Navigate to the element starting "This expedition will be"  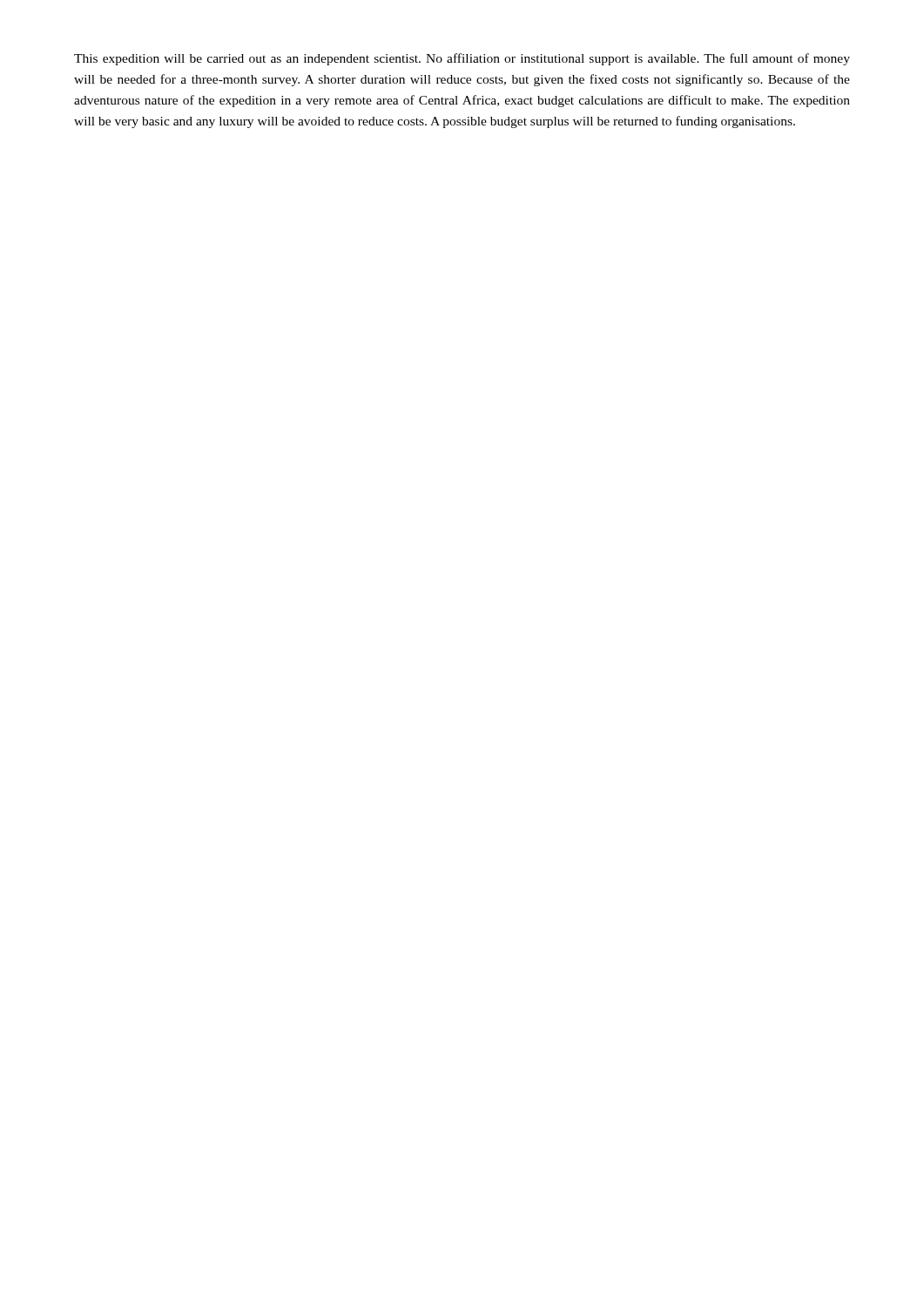tap(462, 89)
